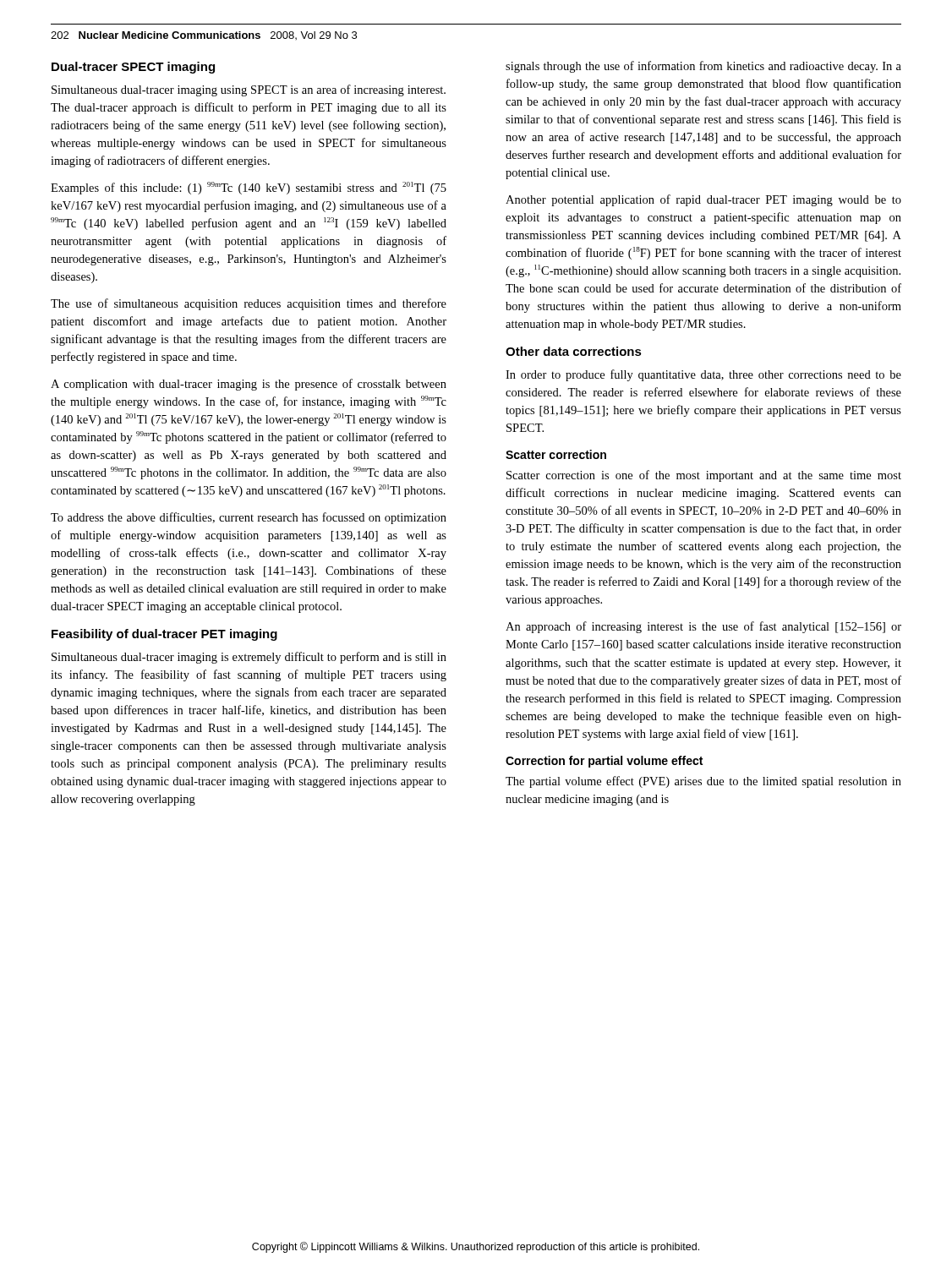
Task: Locate the block of text that opens with "An approach of increasing interest is the use"
Action: [x=703, y=680]
